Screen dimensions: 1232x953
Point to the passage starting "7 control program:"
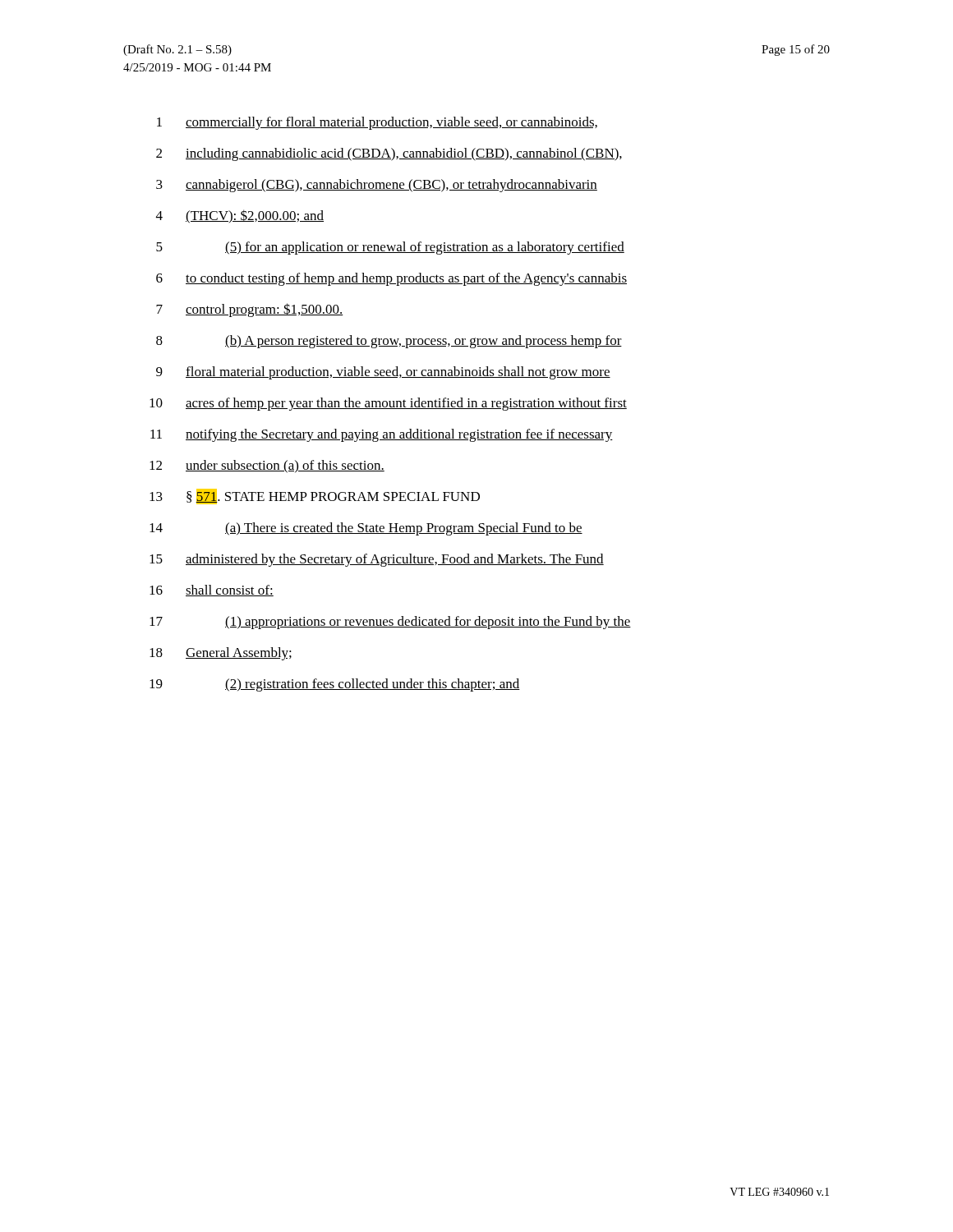click(250, 310)
